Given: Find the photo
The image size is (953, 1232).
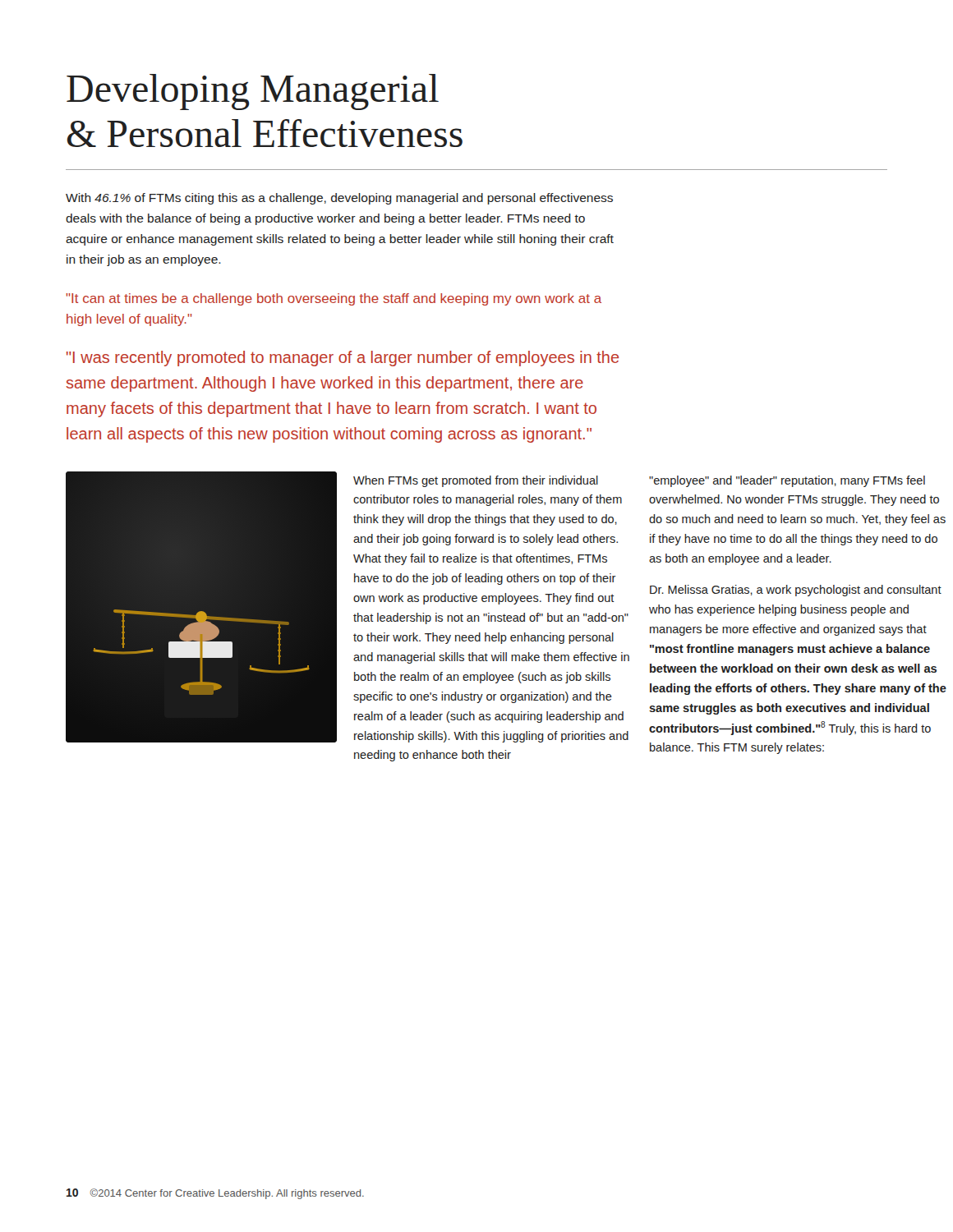Looking at the screenshot, I should (x=205, y=608).
